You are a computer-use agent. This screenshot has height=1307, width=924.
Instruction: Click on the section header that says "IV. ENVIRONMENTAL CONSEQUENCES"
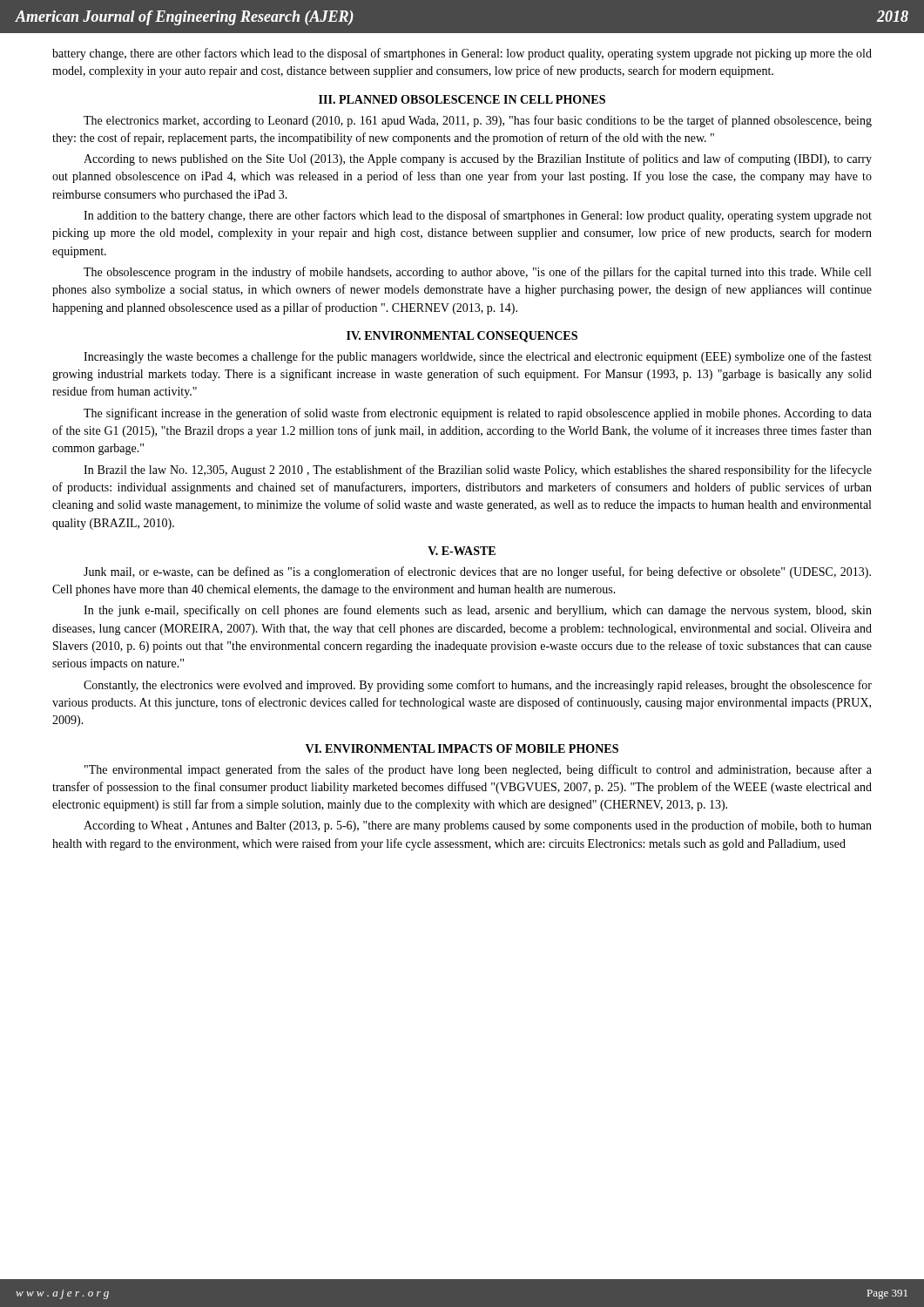pos(462,336)
